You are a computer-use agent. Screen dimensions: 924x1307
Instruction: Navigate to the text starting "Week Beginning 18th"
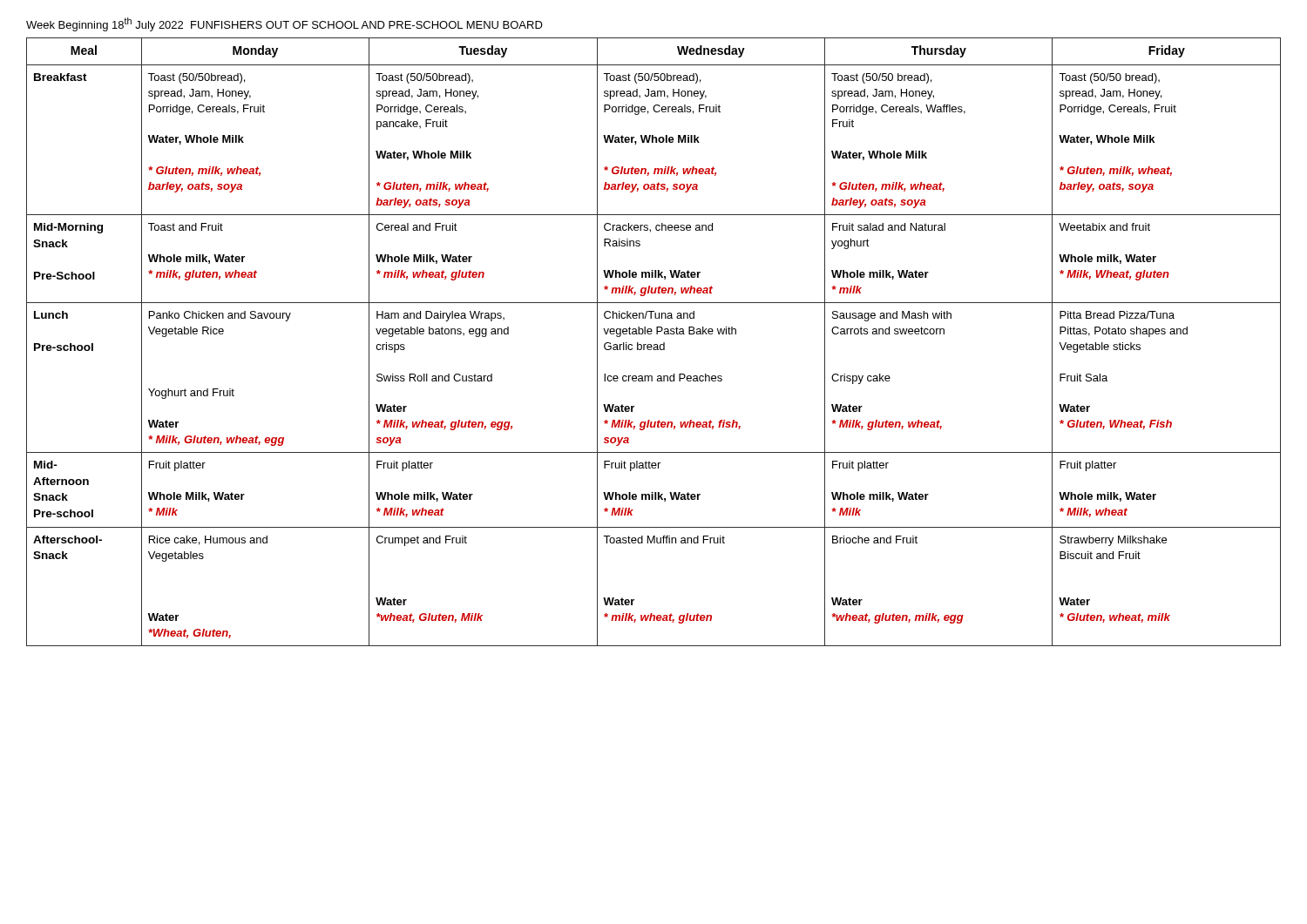click(x=284, y=24)
